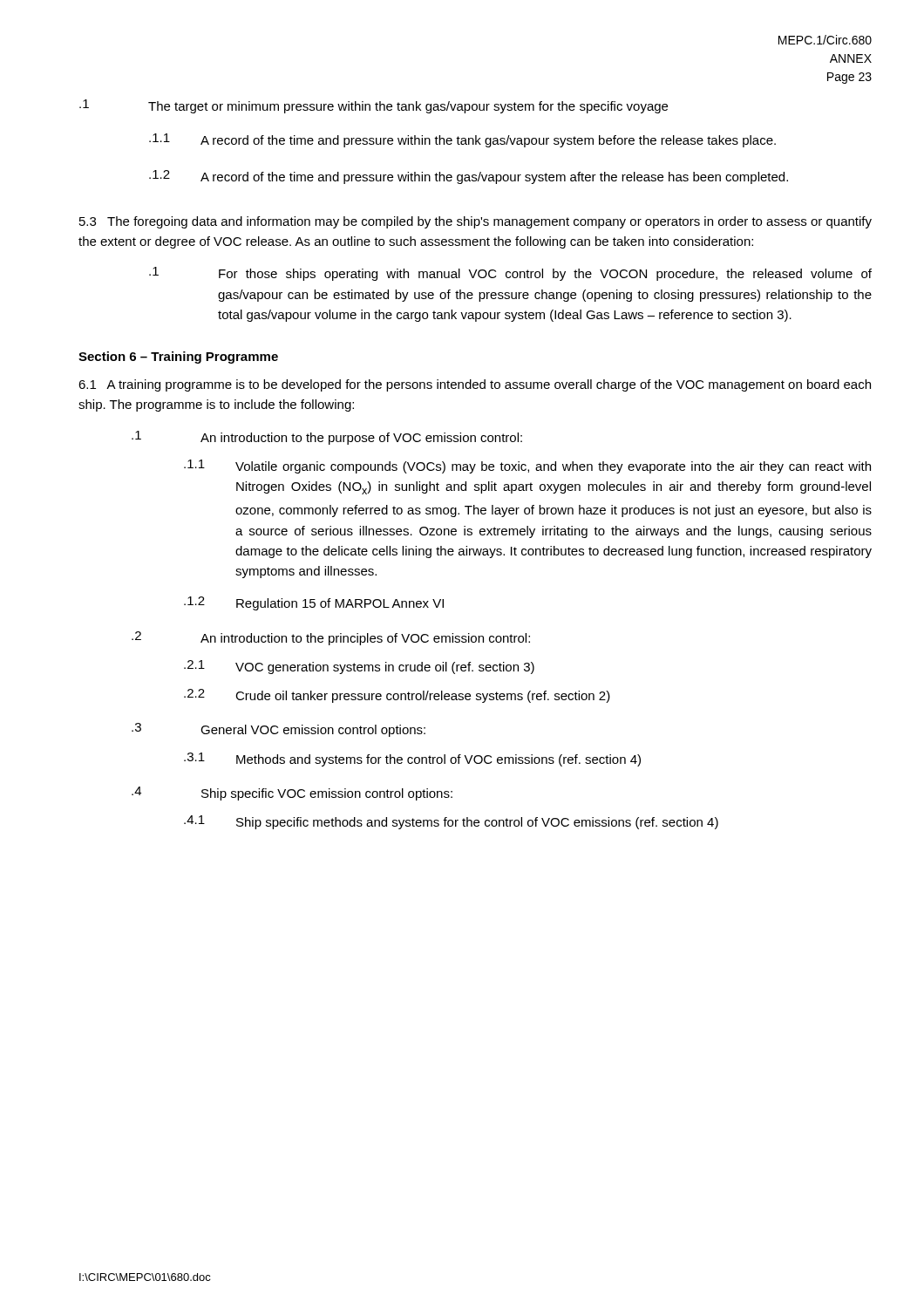Screen dimensions: 1308x924
Task: Locate the text block containing "3 The foregoing"
Action: [475, 231]
